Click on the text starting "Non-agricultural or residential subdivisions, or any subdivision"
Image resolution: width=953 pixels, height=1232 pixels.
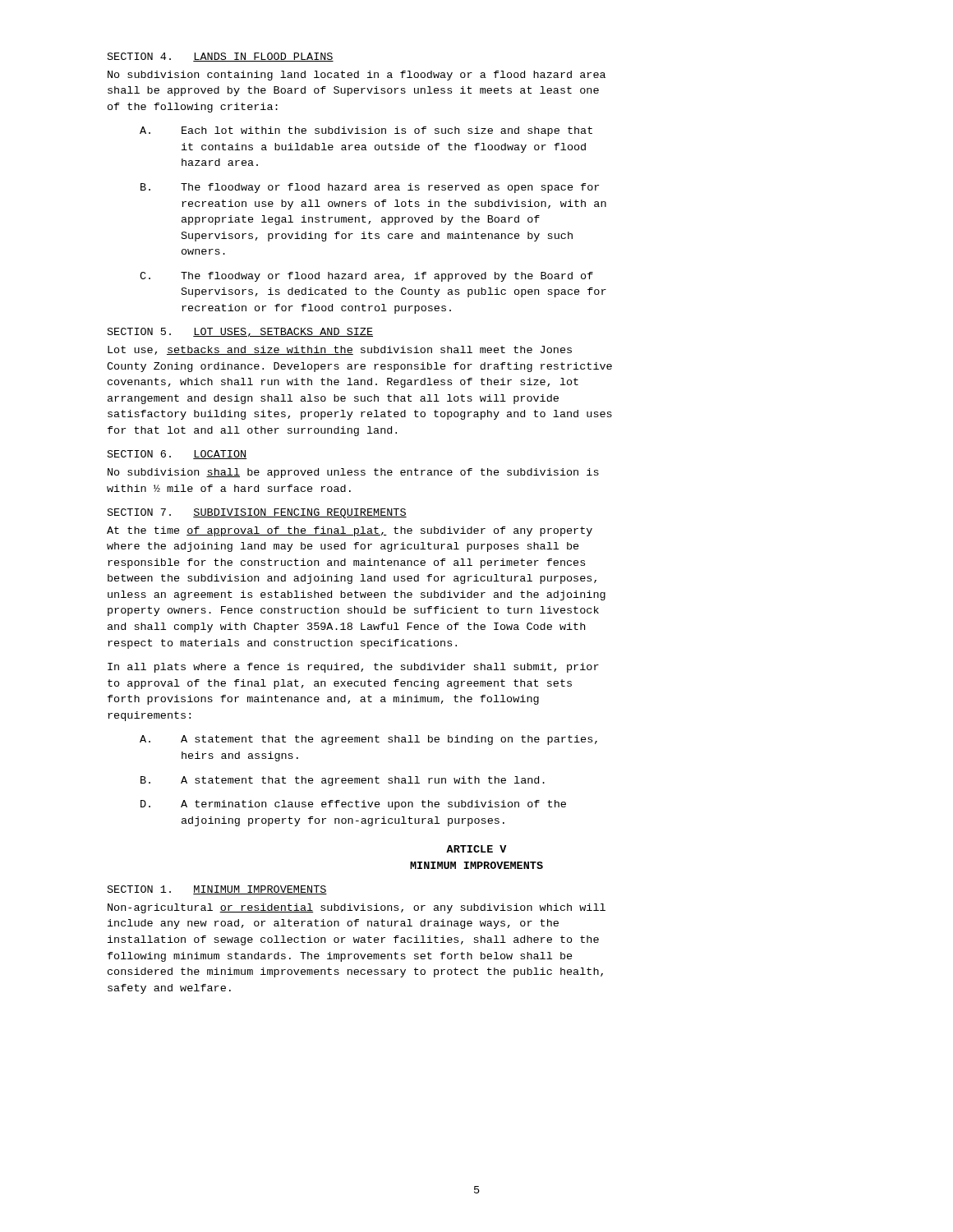(356, 948)
